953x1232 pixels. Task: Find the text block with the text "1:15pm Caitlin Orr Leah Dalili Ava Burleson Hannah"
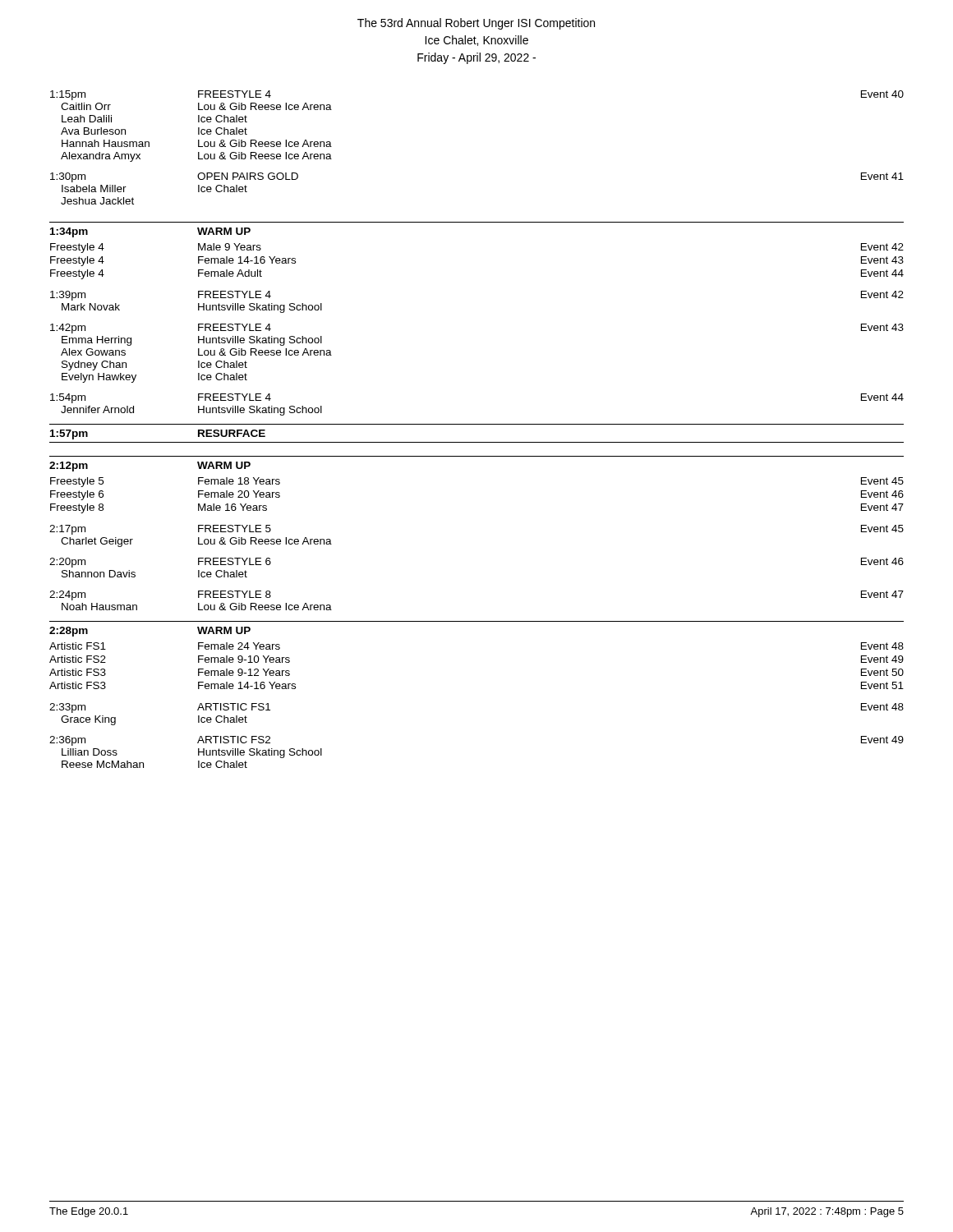pos(69,97)
